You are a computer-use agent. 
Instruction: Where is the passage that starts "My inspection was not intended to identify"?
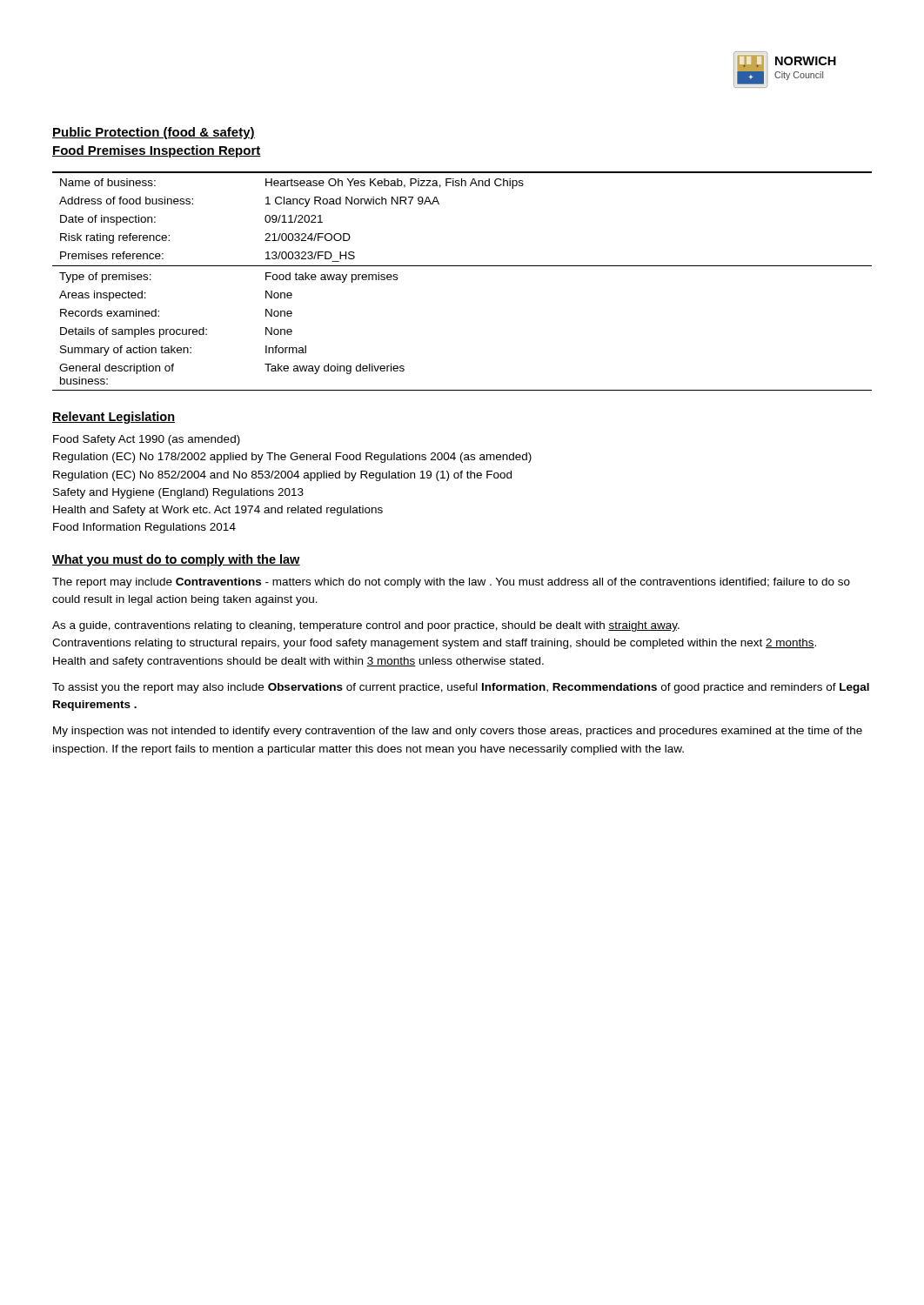click(462, 740)
